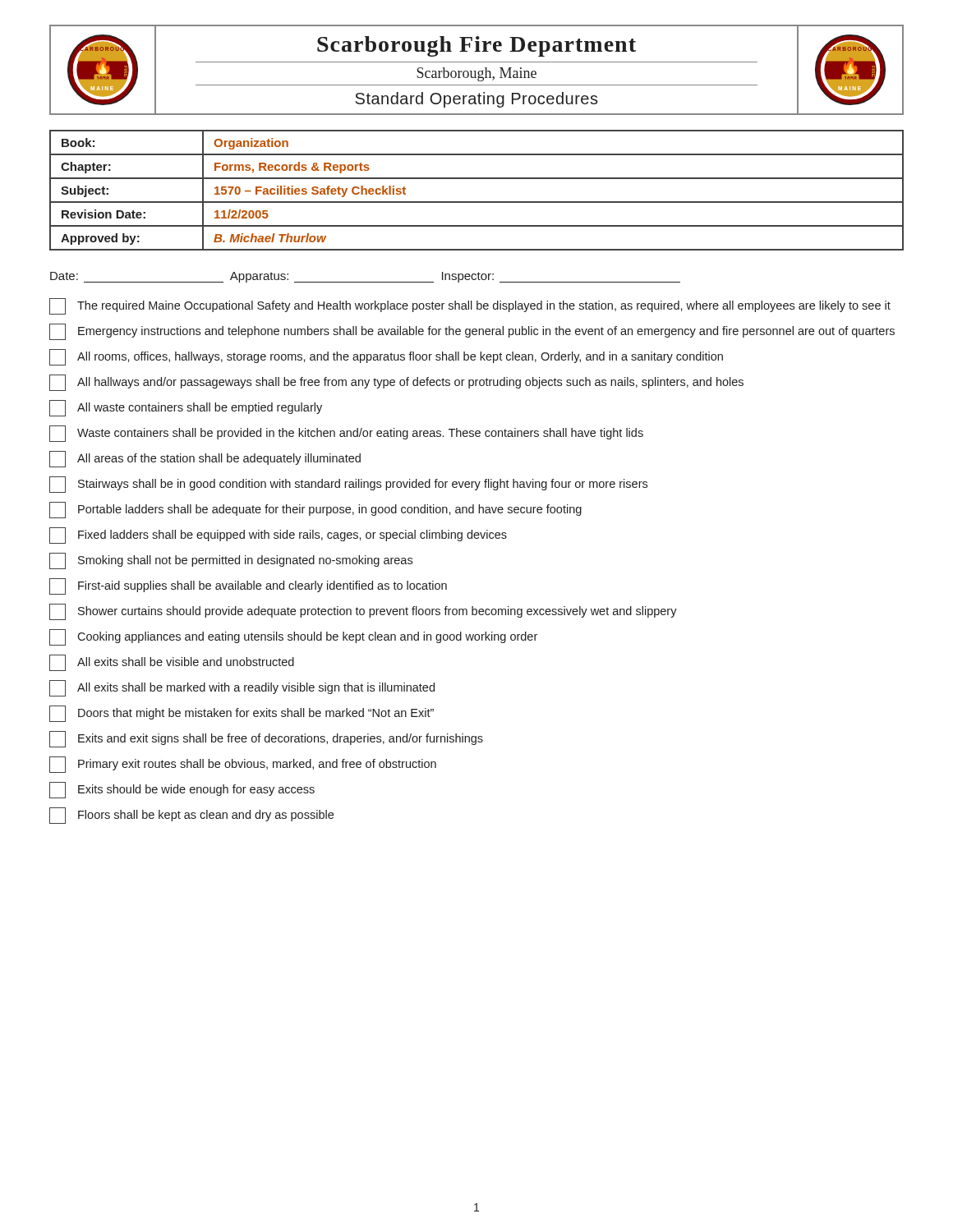The image size is (953, 1232).
Task: Click on the passage starting "Exits and exit signs shall be free"
Action: click(x=476, y=739)
